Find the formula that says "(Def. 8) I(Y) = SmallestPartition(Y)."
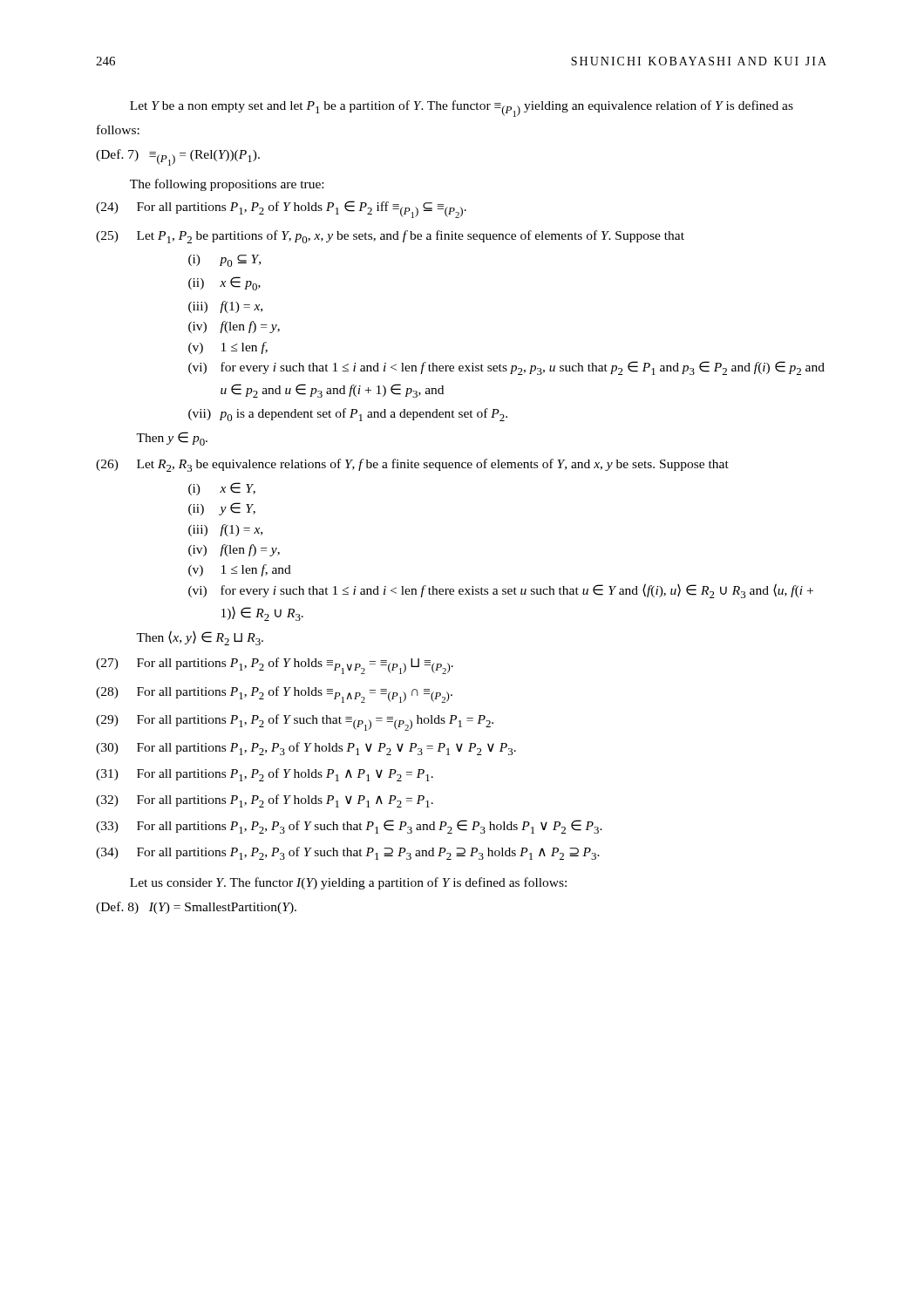Image resolution: width=924 pixels, height=1308 pixels. [x=197, y=906]
